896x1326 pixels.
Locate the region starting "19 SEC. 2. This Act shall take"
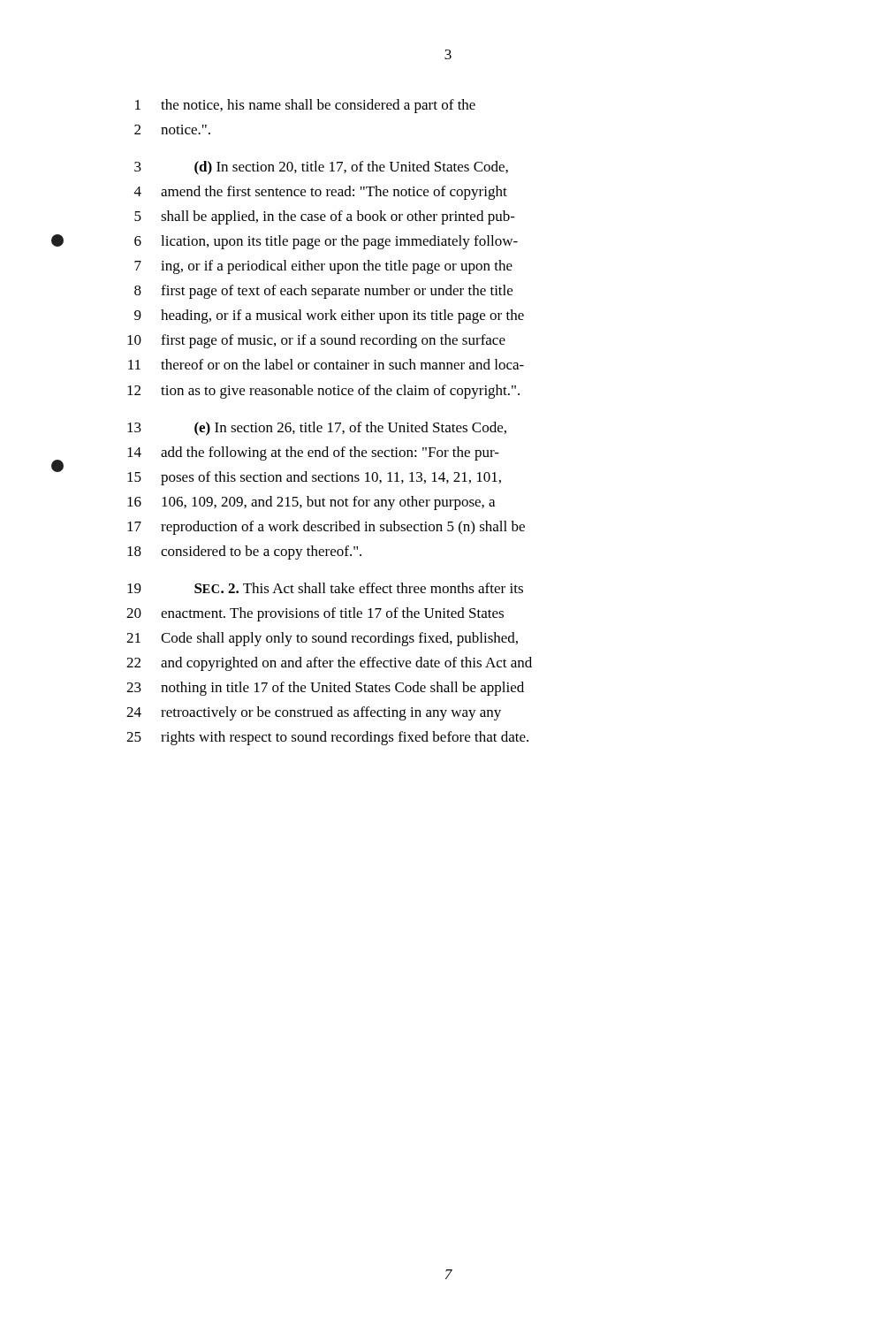460,663
